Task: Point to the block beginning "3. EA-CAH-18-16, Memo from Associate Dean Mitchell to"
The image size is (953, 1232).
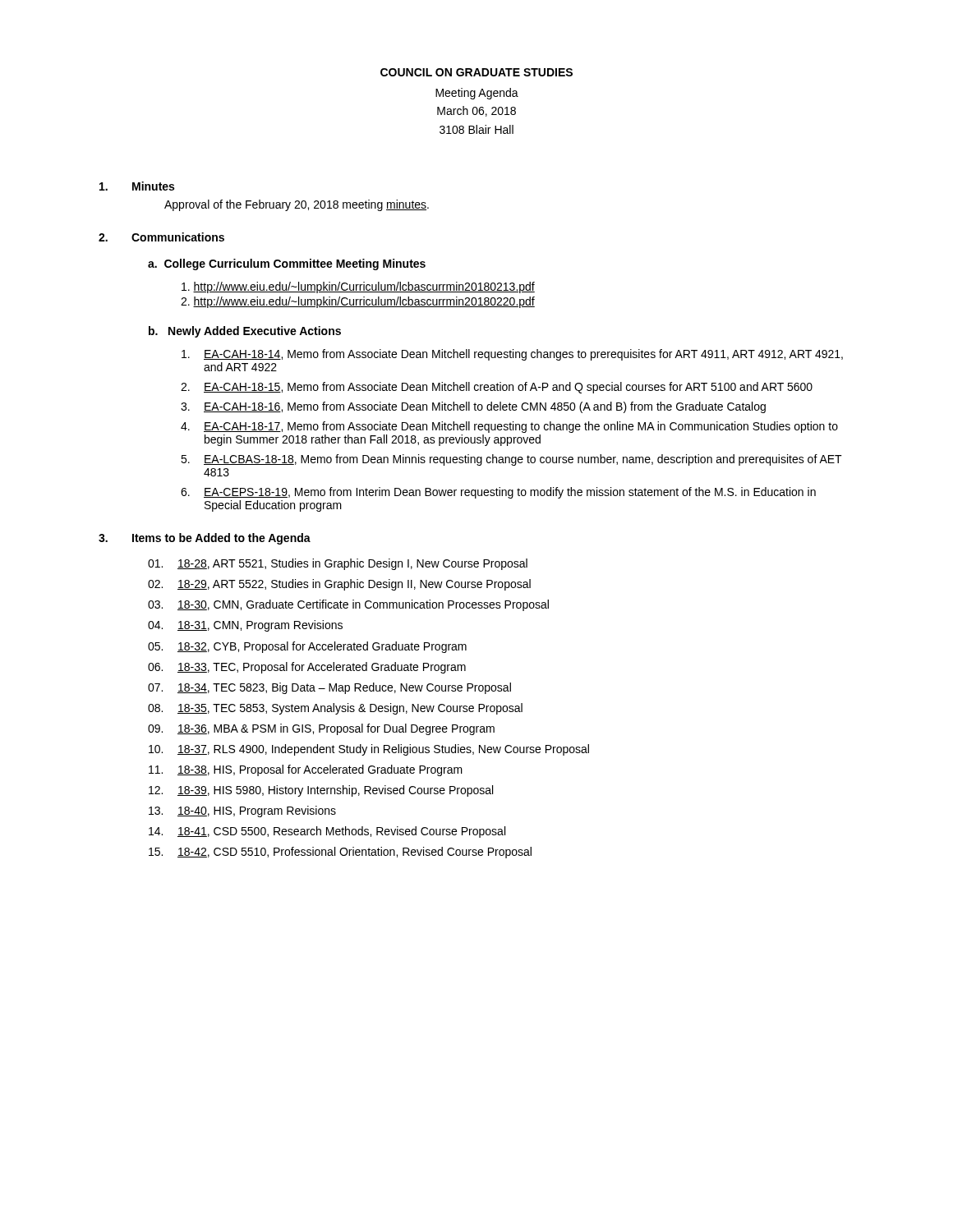Action: coord(474,407)
